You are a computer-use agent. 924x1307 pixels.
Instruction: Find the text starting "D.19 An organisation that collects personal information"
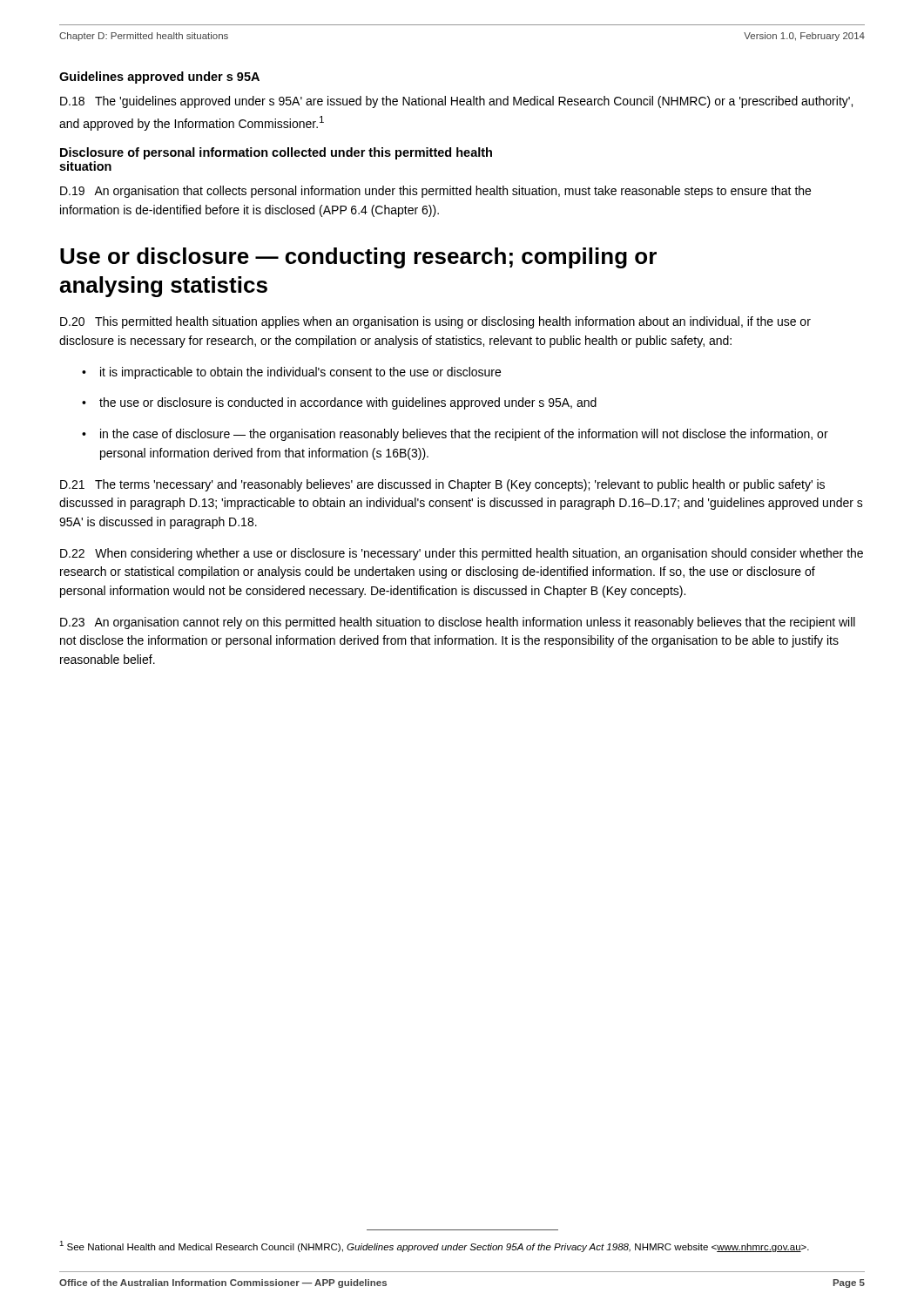tap(435, 200)
